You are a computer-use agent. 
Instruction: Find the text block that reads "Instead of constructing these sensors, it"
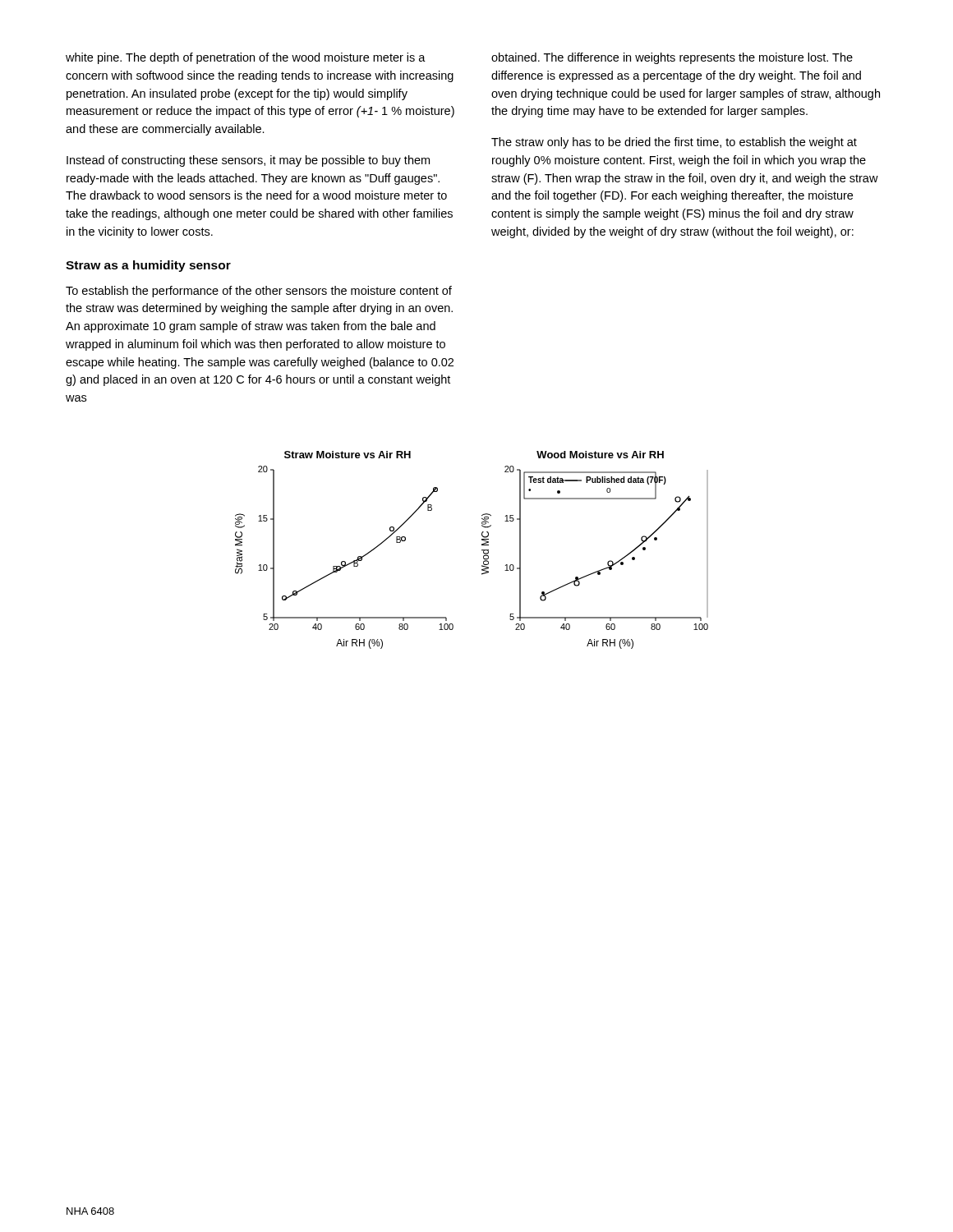(x=259, y=196)
